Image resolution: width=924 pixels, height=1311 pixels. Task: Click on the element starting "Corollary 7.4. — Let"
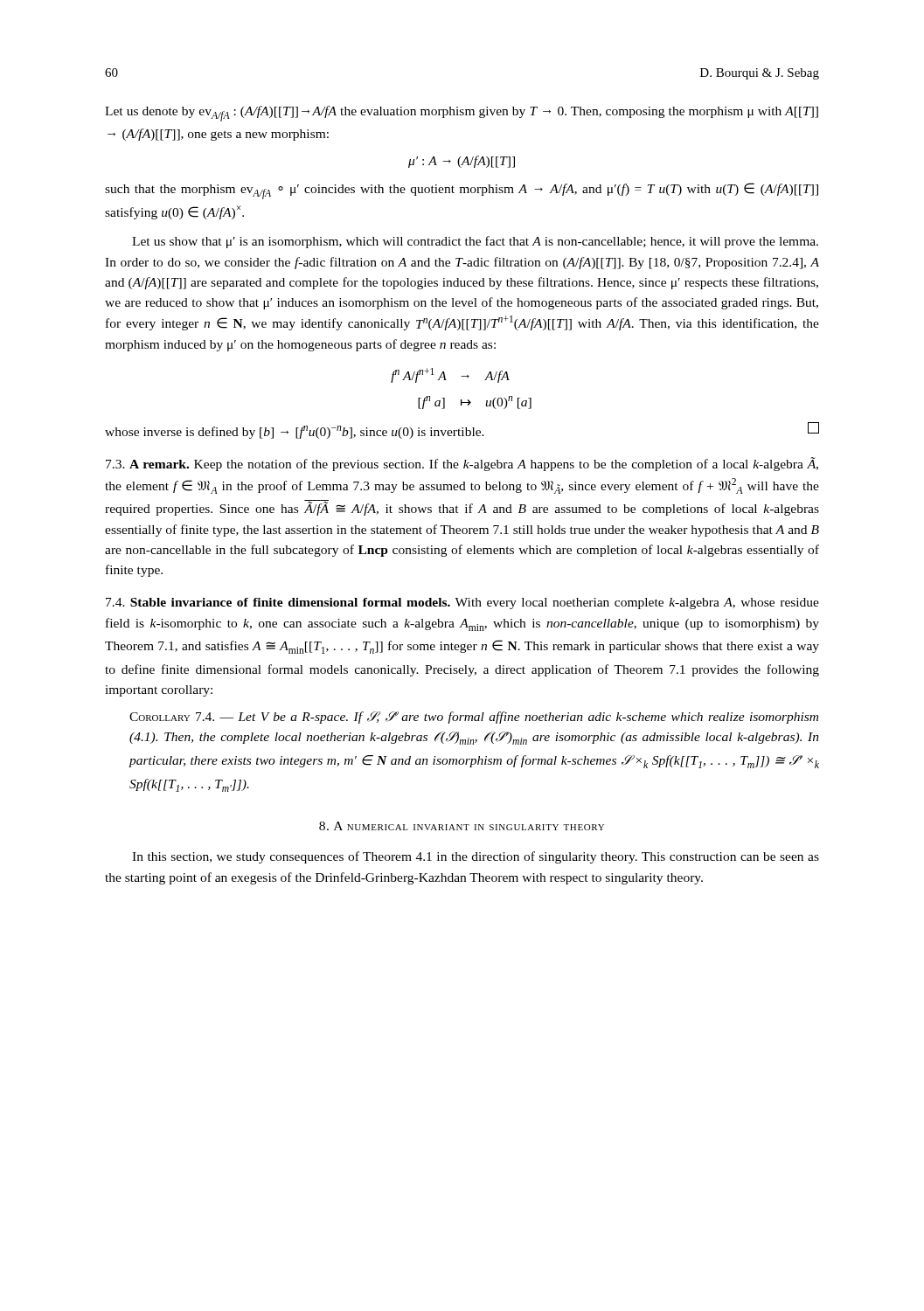474,751
